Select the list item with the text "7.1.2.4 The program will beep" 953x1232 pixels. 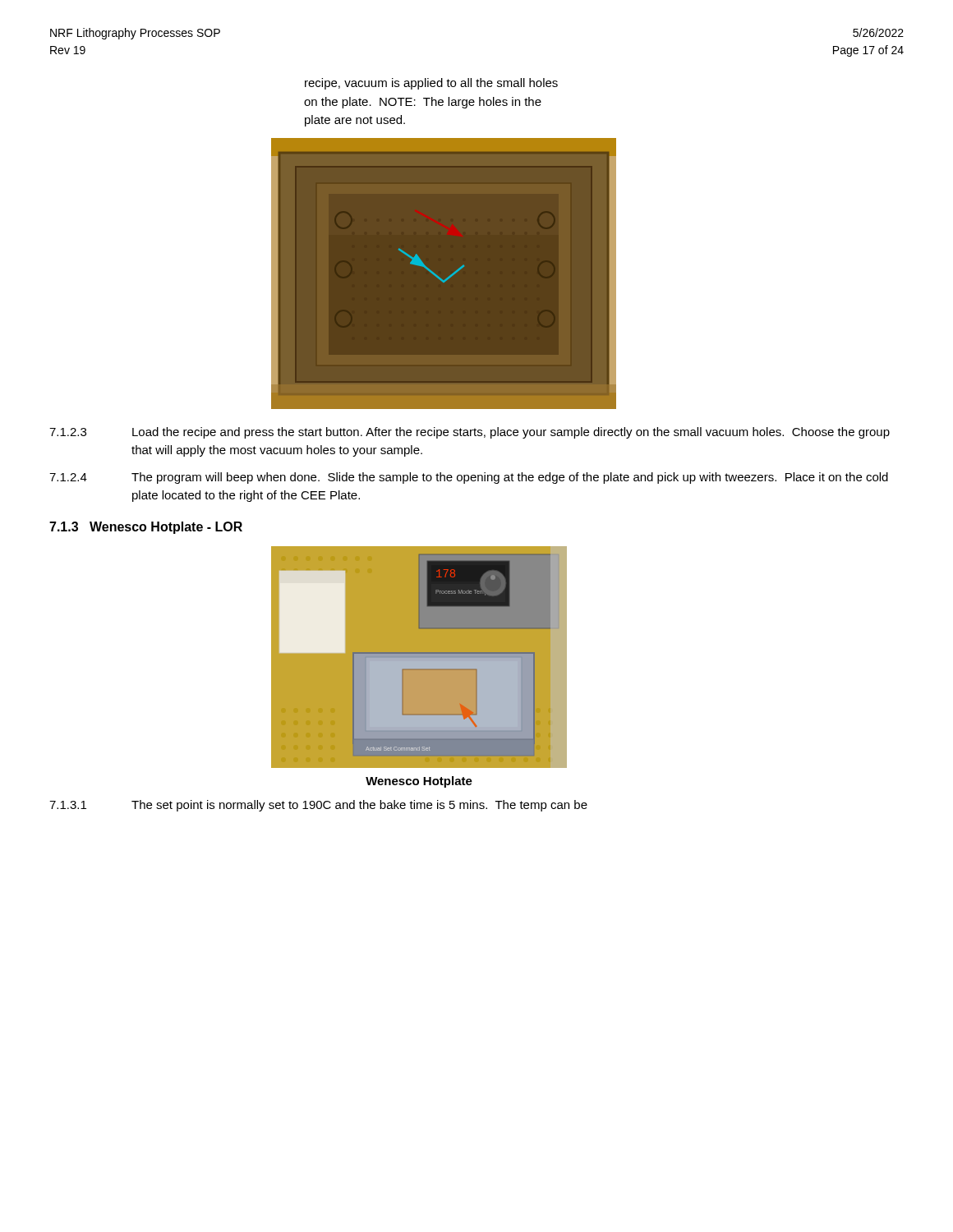[x=476, y=486]
